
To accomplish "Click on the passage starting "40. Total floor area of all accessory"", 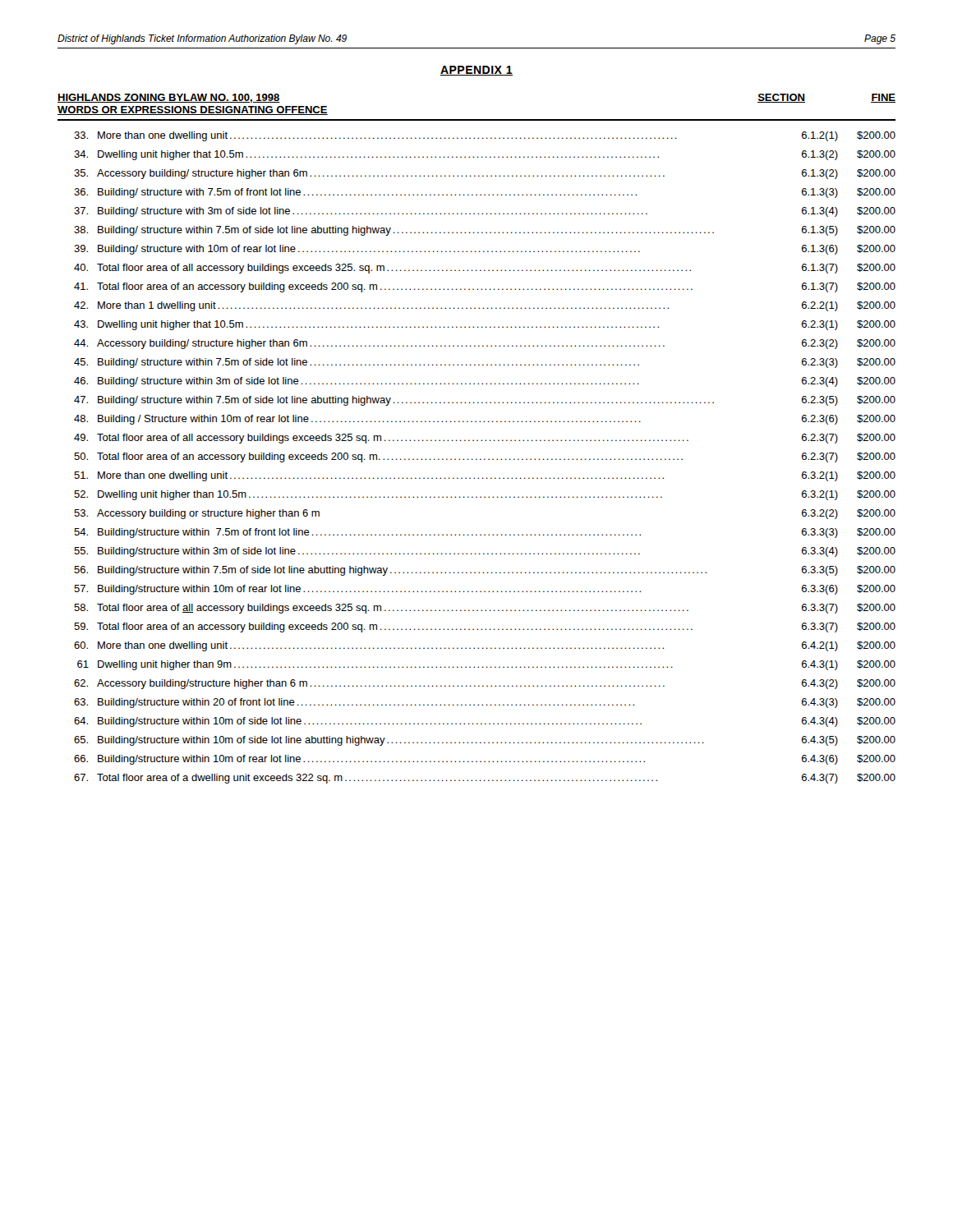I will click(x=476, y=267).
